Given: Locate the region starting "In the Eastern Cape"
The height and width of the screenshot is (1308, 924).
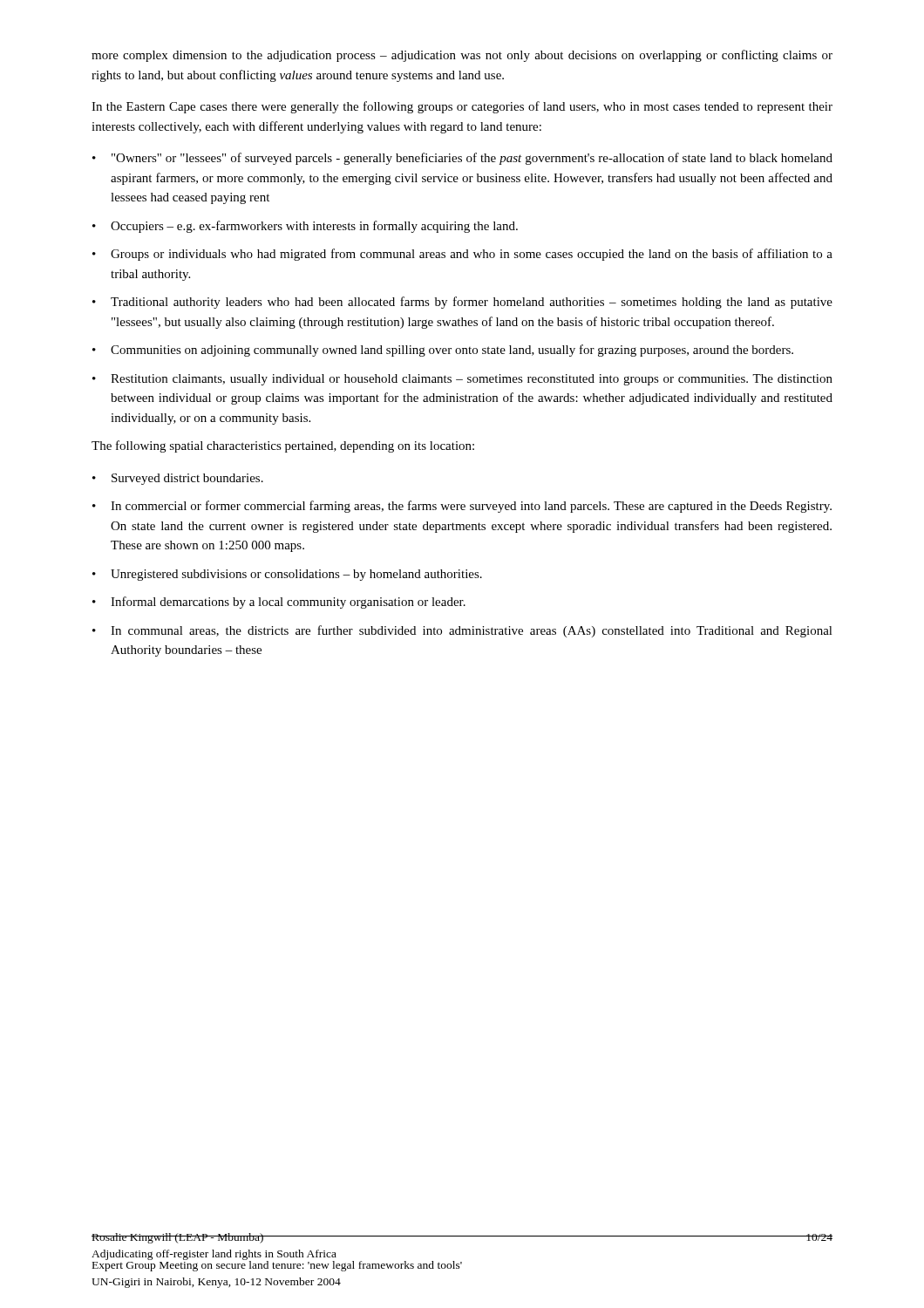Looking at the screenshot, I should click(x=462, y=116).
